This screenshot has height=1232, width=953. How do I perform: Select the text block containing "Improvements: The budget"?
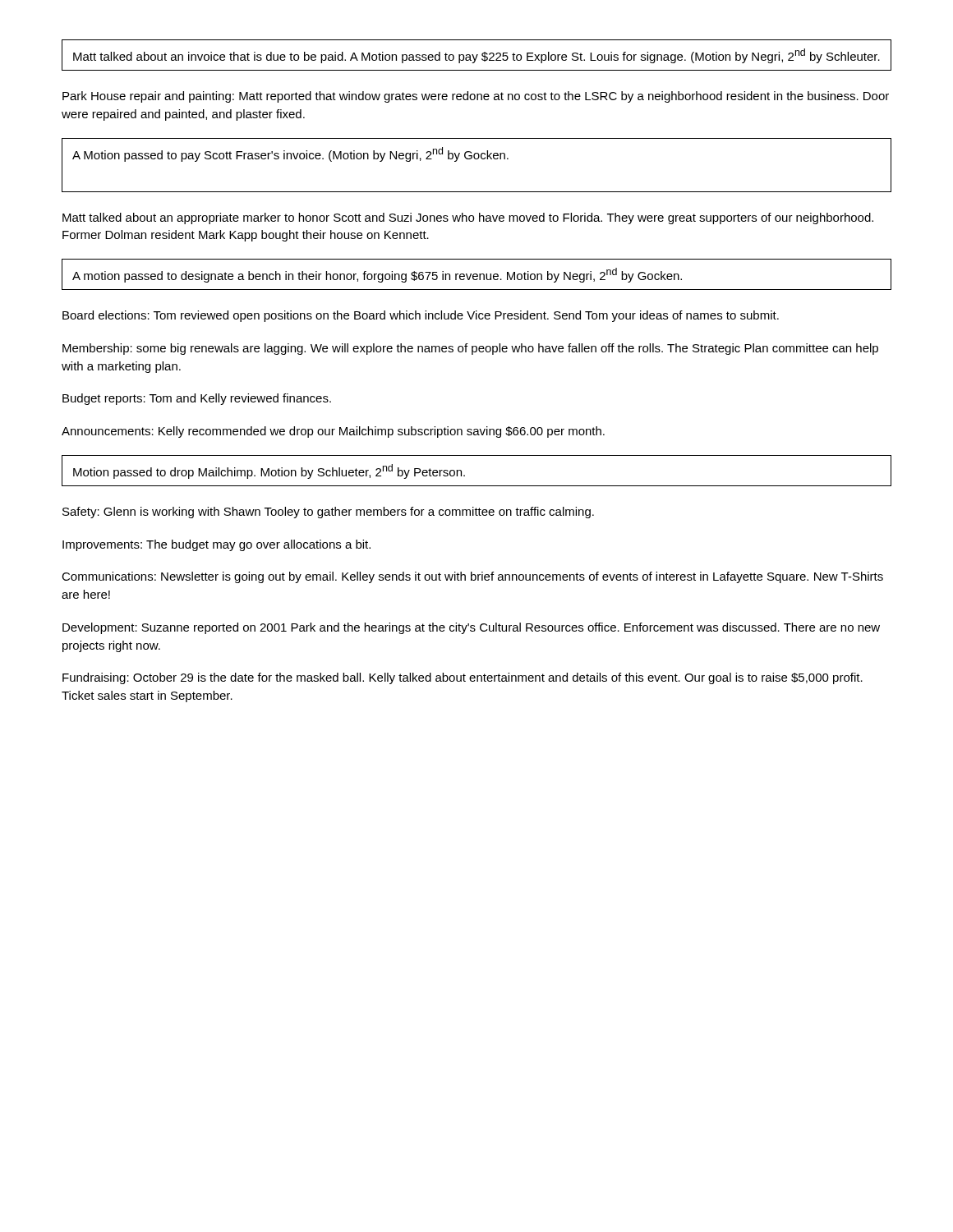(217, 544)
